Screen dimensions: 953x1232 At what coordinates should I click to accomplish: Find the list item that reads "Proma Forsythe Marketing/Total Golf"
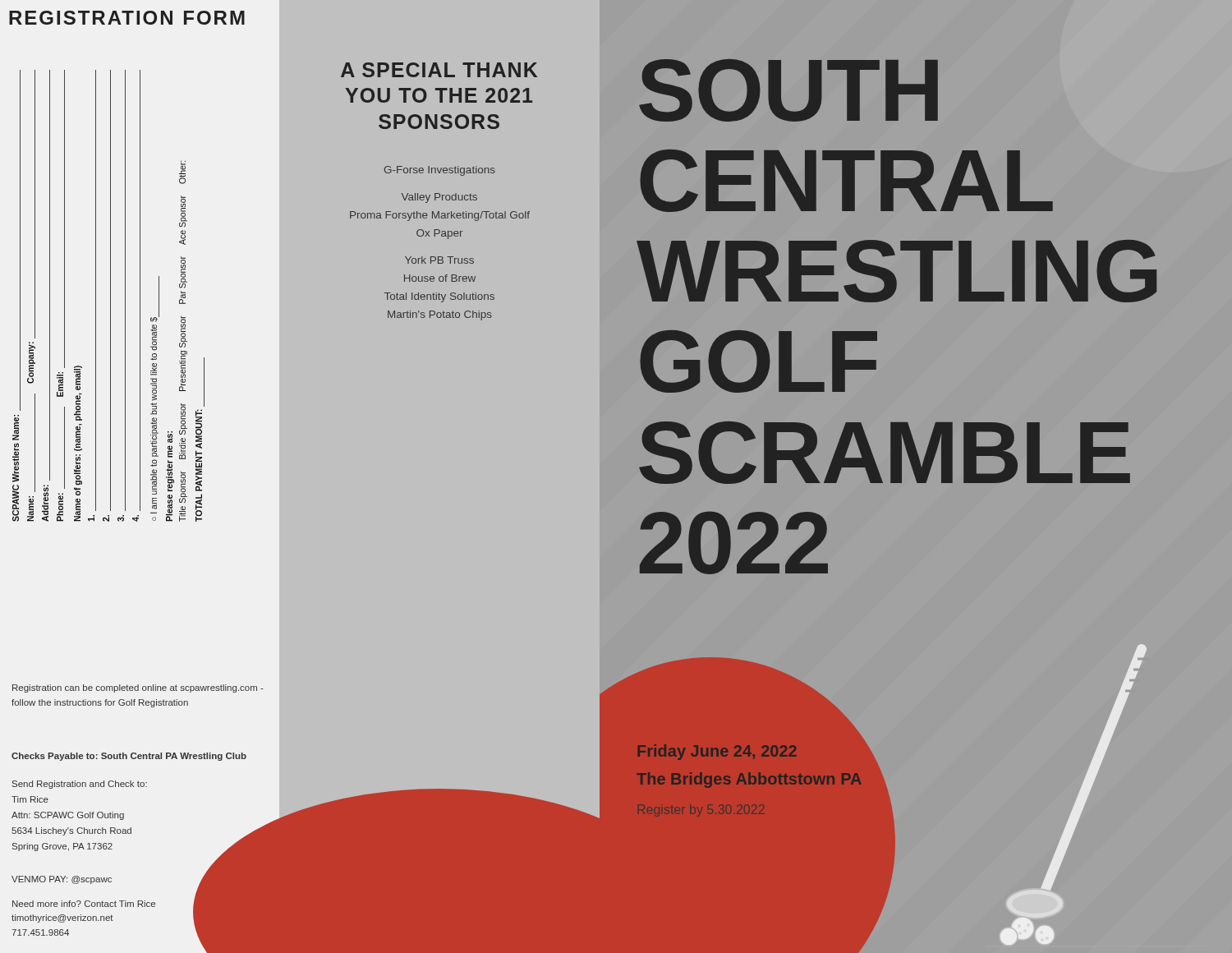(439, 215)
